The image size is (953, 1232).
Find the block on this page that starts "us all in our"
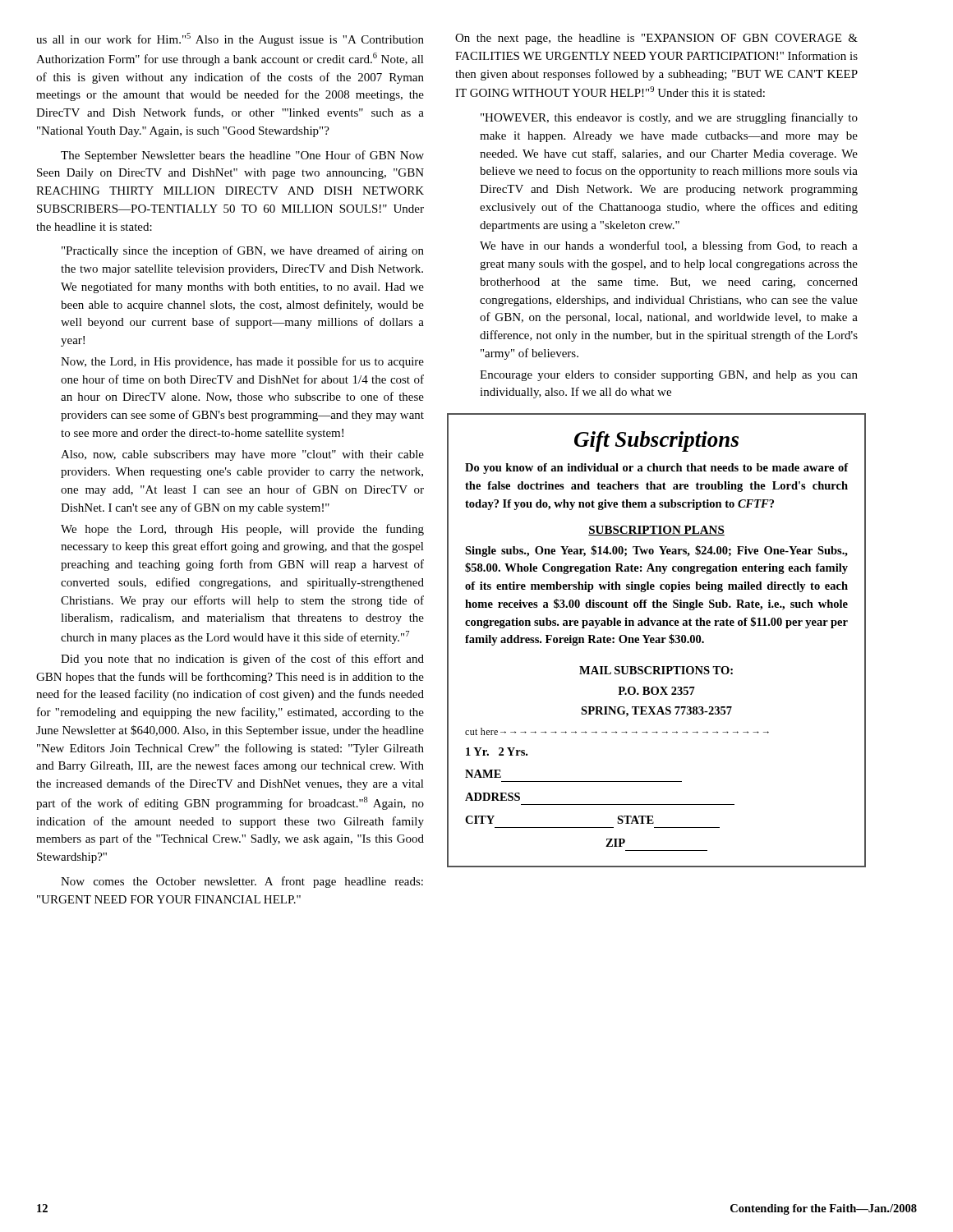click(x=230, y=85)
